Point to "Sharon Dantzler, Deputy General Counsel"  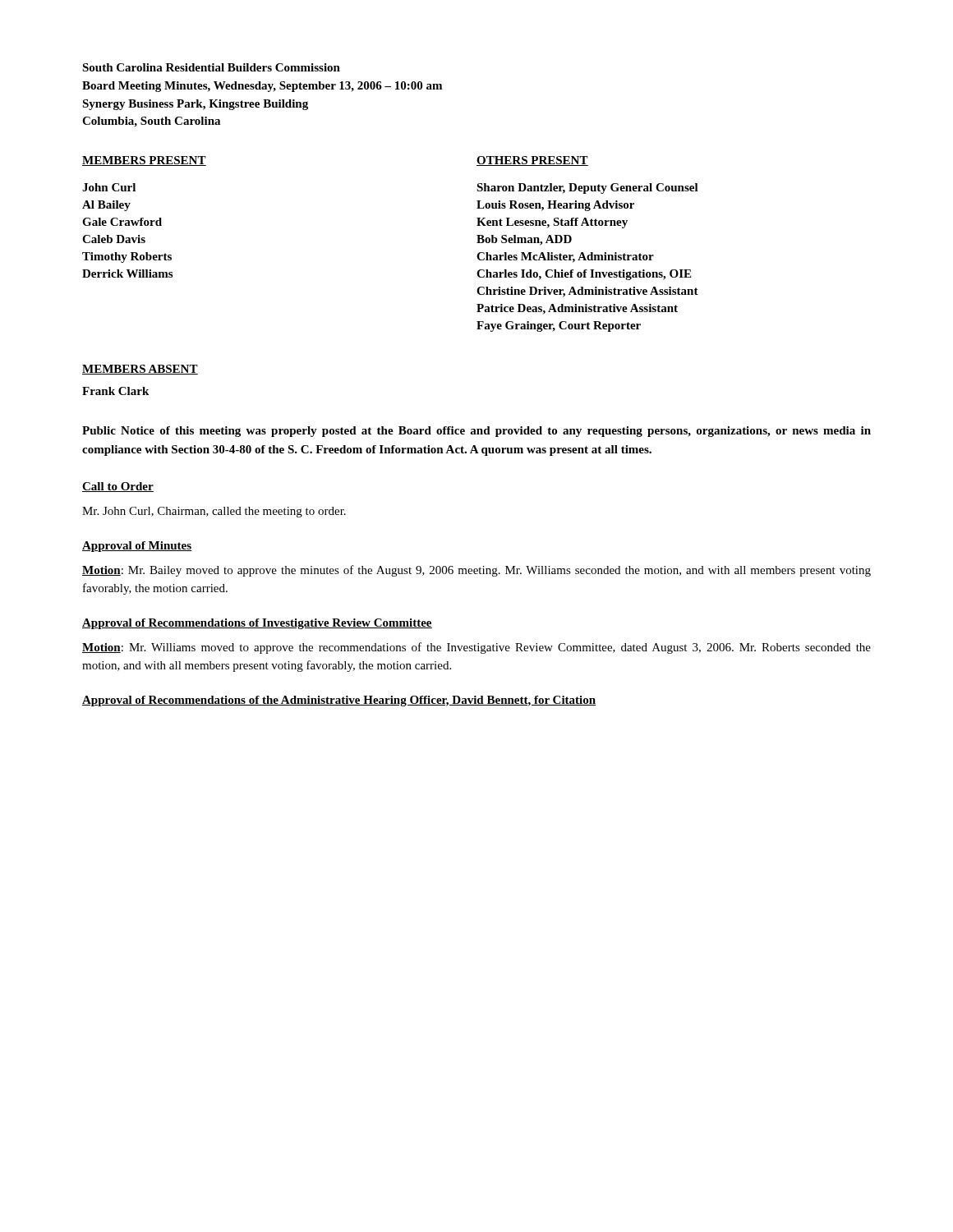587,187
